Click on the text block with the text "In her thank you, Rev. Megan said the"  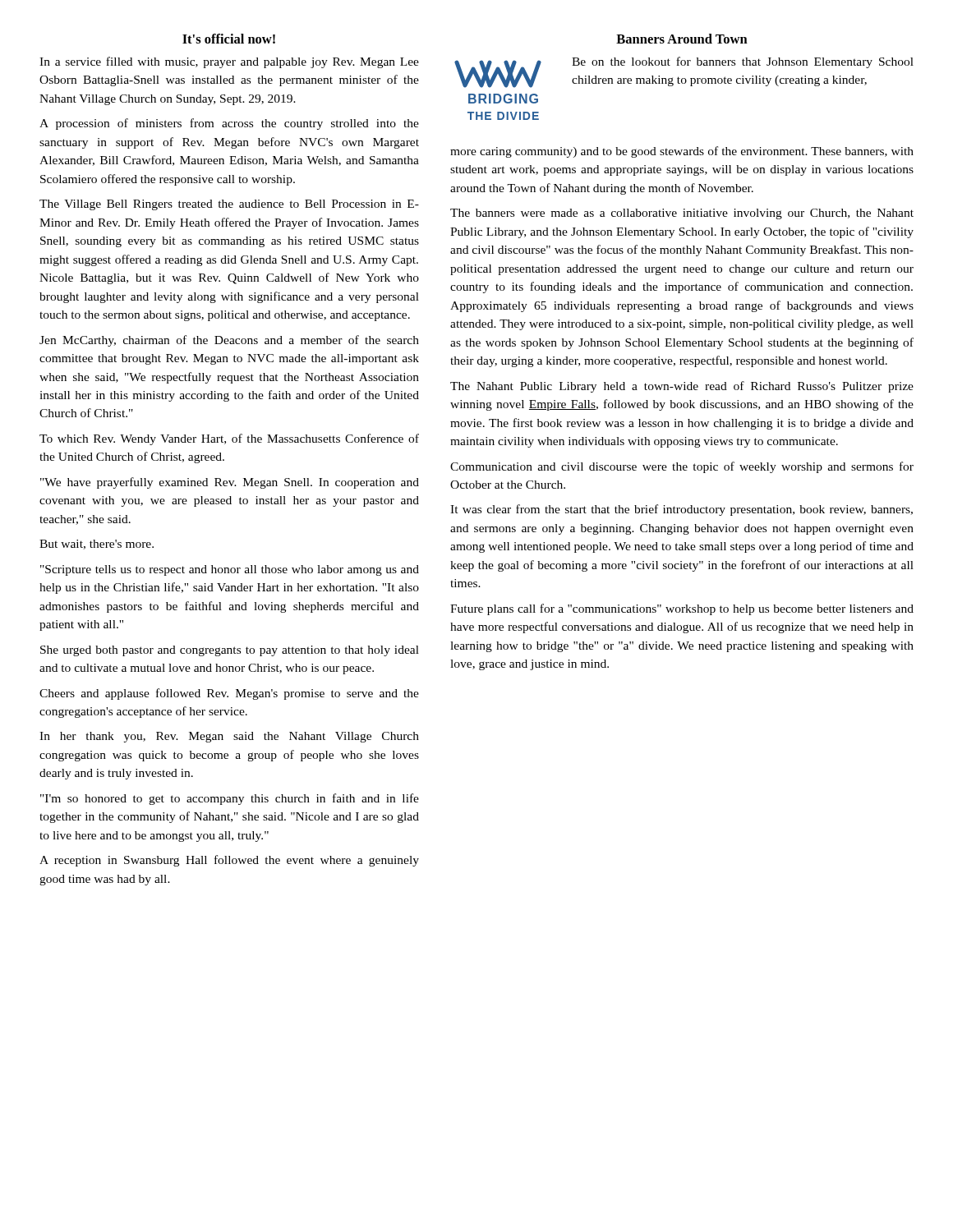tap(229, 755)
